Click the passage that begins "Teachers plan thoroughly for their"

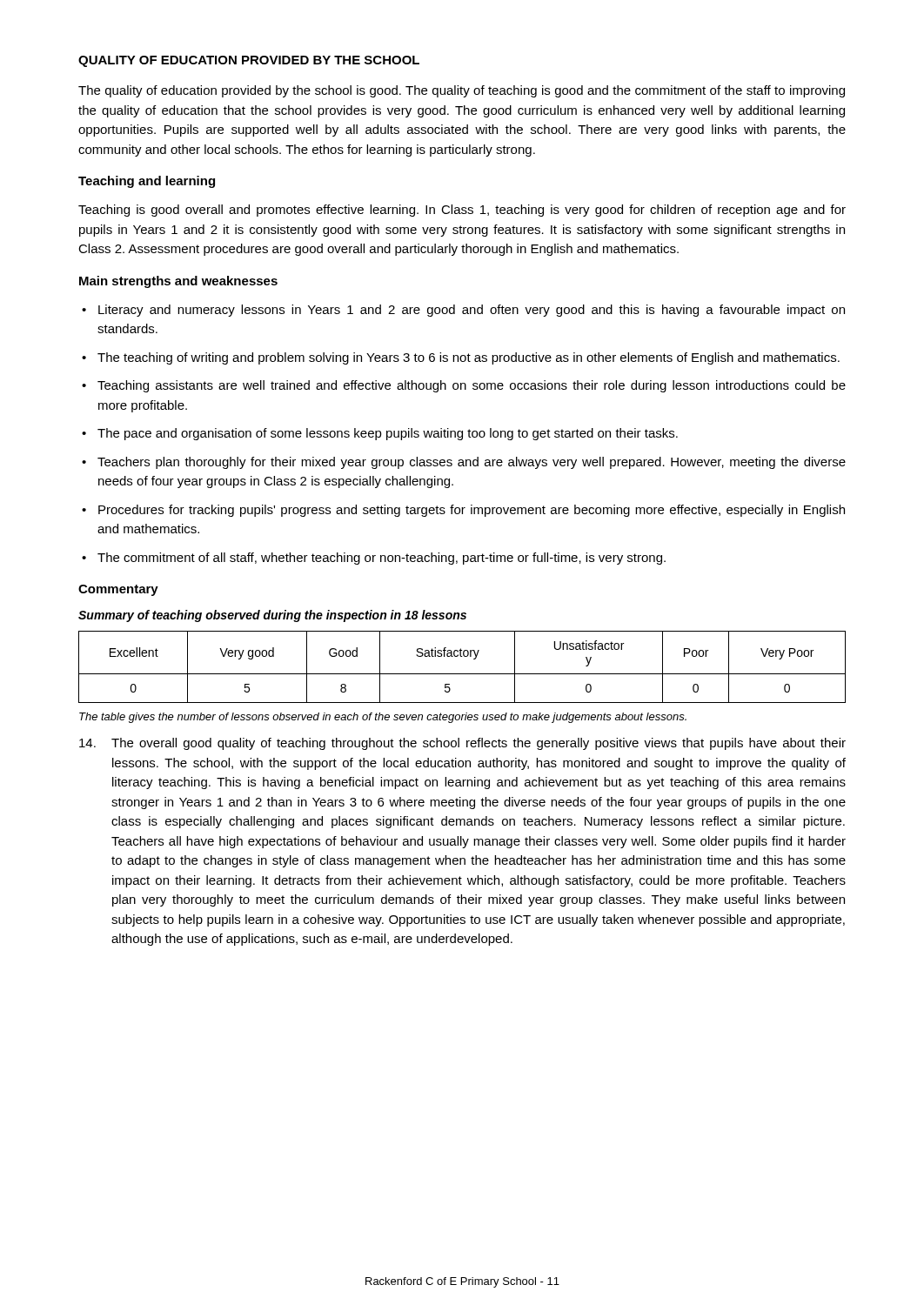point(472,471)
